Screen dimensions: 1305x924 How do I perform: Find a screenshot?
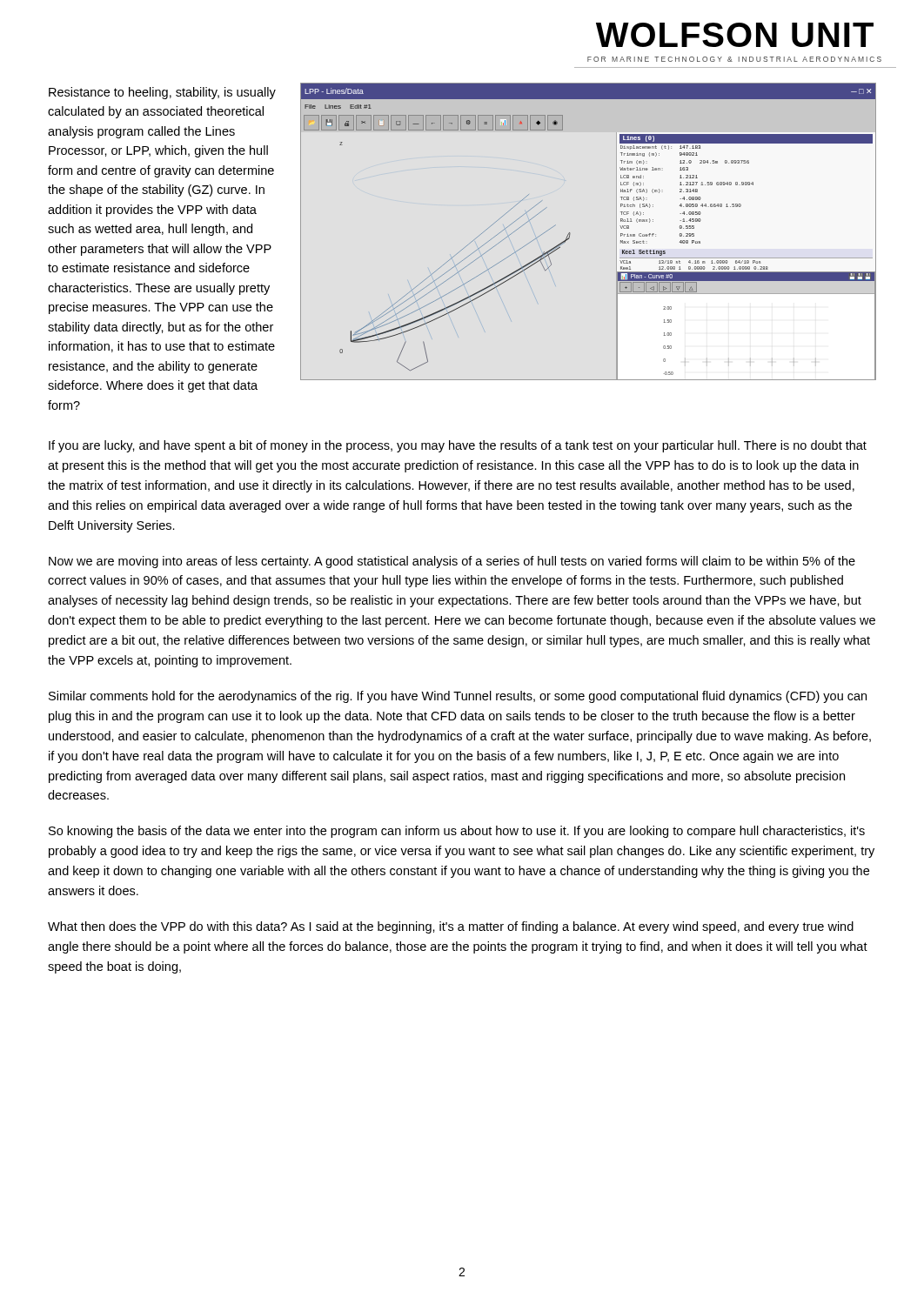pyautogui.click(x=588, y=231)
